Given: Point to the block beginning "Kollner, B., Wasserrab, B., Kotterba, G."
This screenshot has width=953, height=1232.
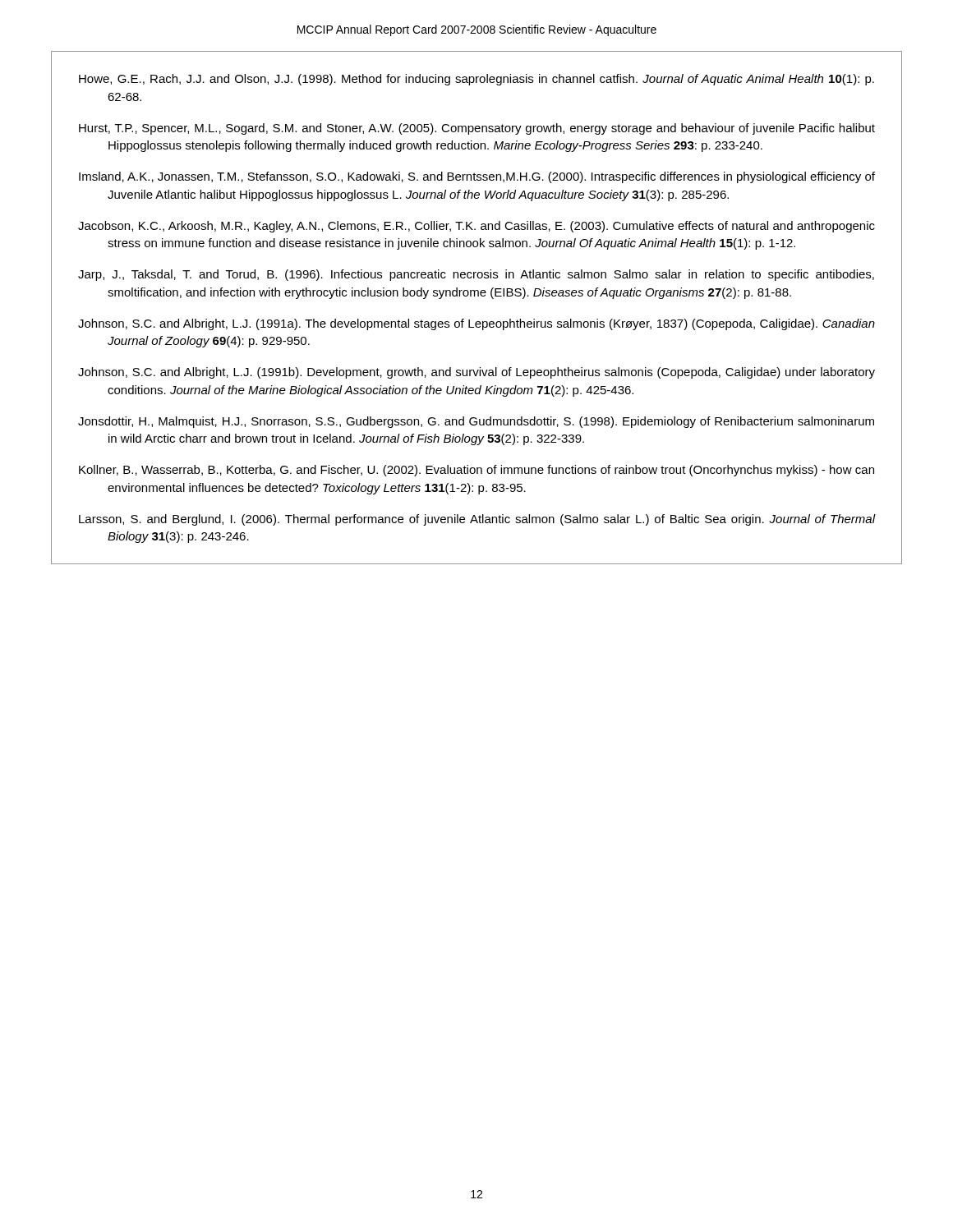Looking at the screenshot, I should tap(476, 479).
